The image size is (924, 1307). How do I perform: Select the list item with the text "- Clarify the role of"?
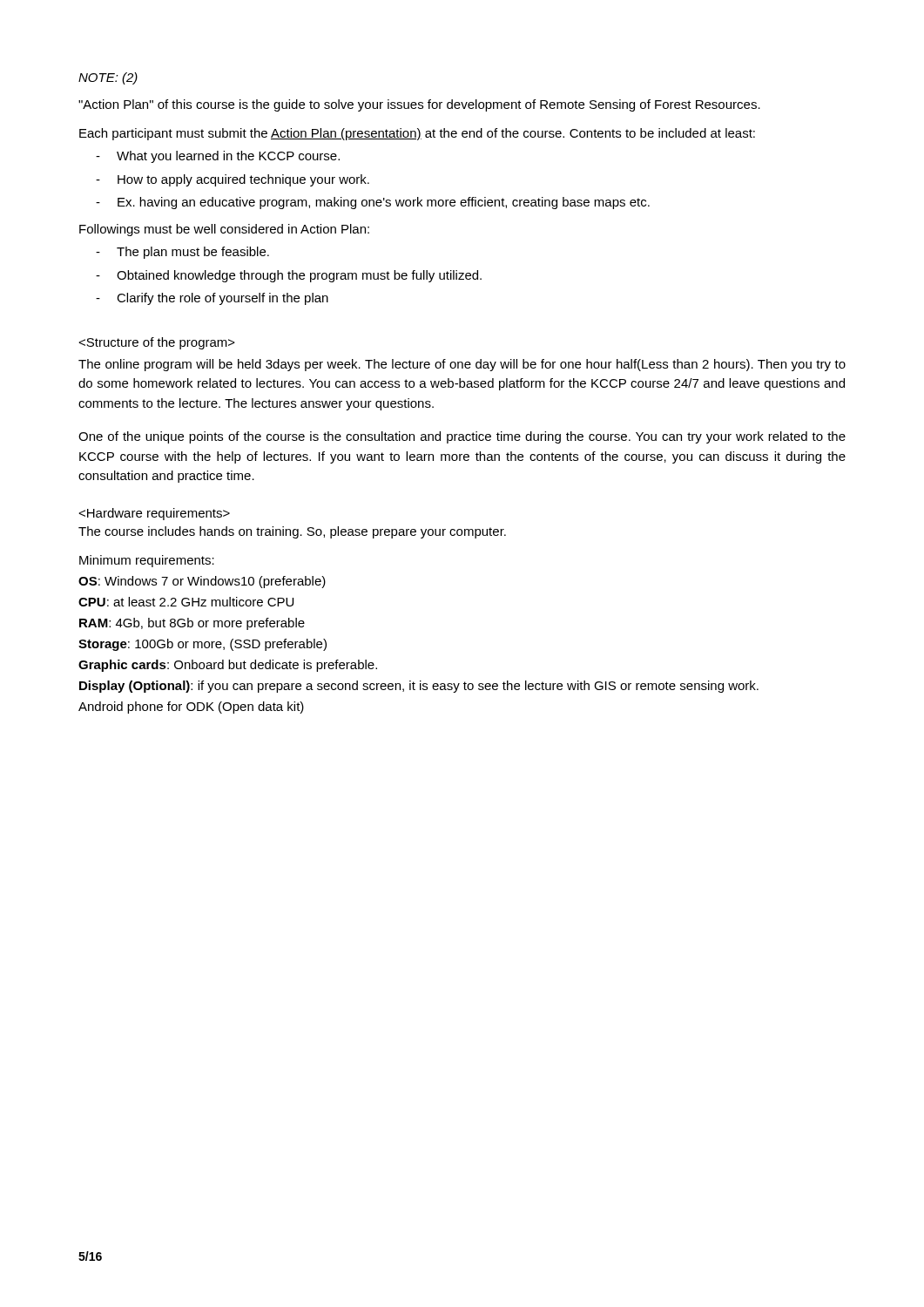pyautogui.click(x=212, y=298)
